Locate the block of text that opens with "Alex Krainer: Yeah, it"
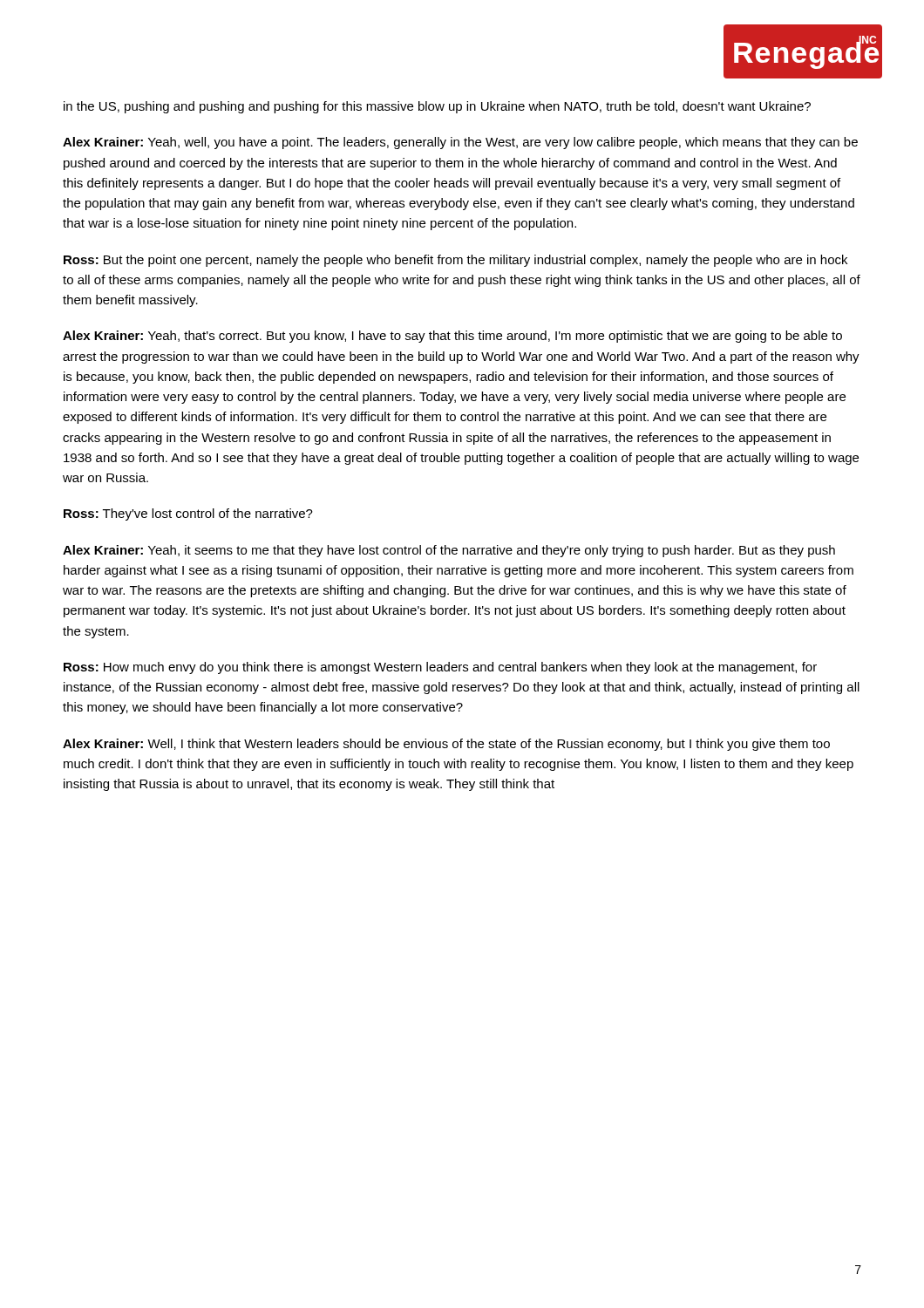 click(x=458, y=590)
